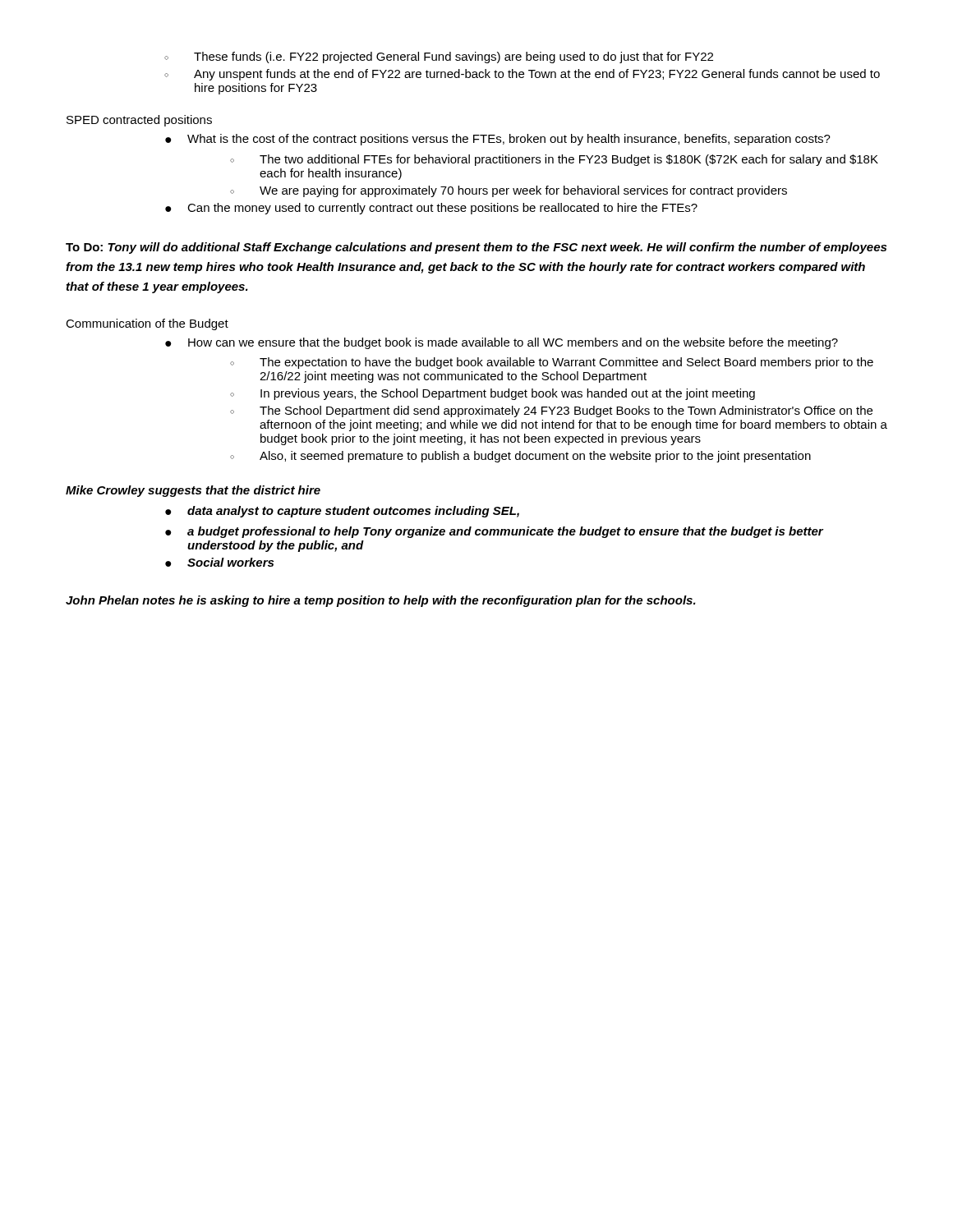The height and width of the screenshot is (1232, 953).
Task: Locate the block starting "Mike Crowley suggests"
Action: click(193, 490)
